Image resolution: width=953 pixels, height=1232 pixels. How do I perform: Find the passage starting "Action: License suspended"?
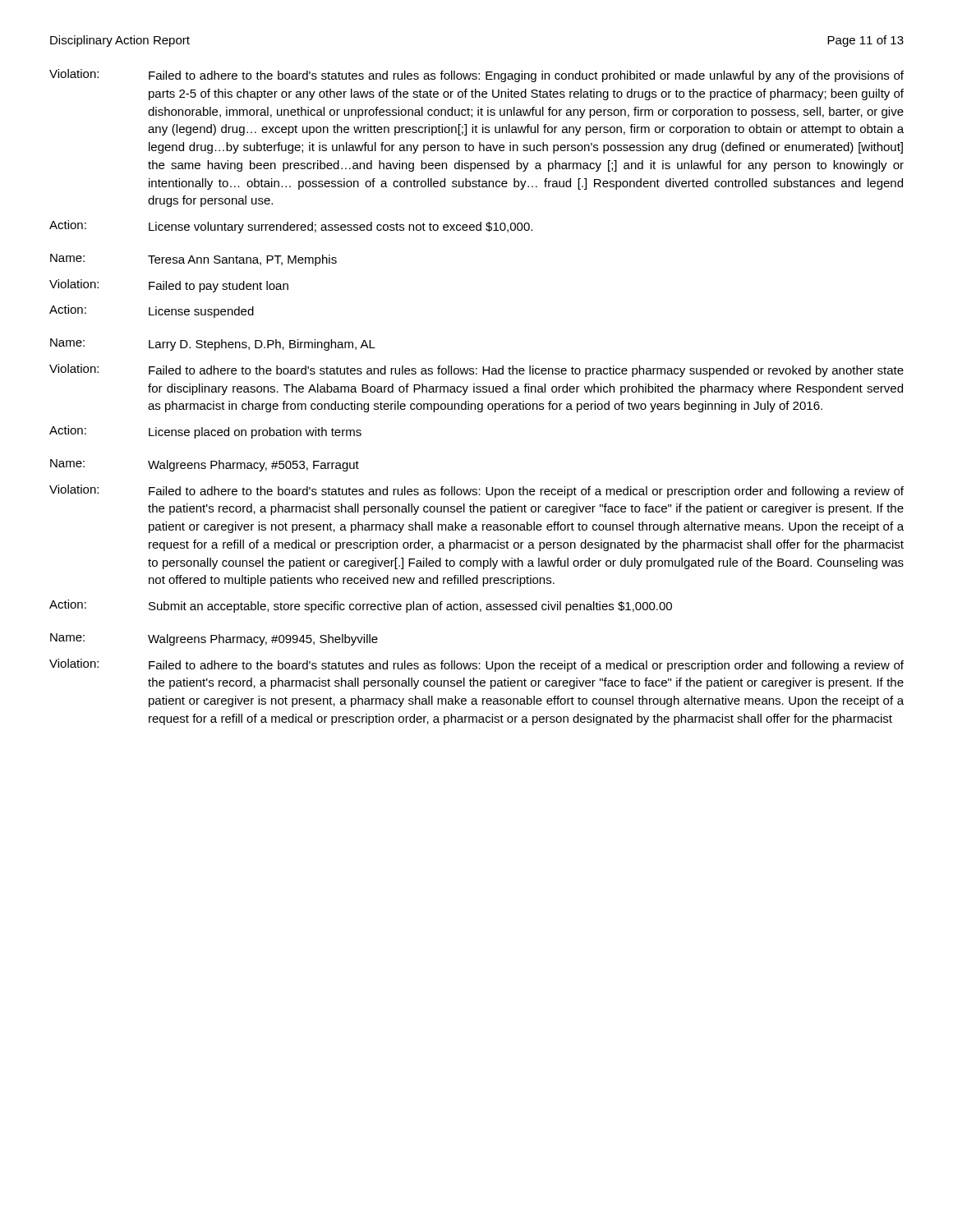[x=152, y=311]
